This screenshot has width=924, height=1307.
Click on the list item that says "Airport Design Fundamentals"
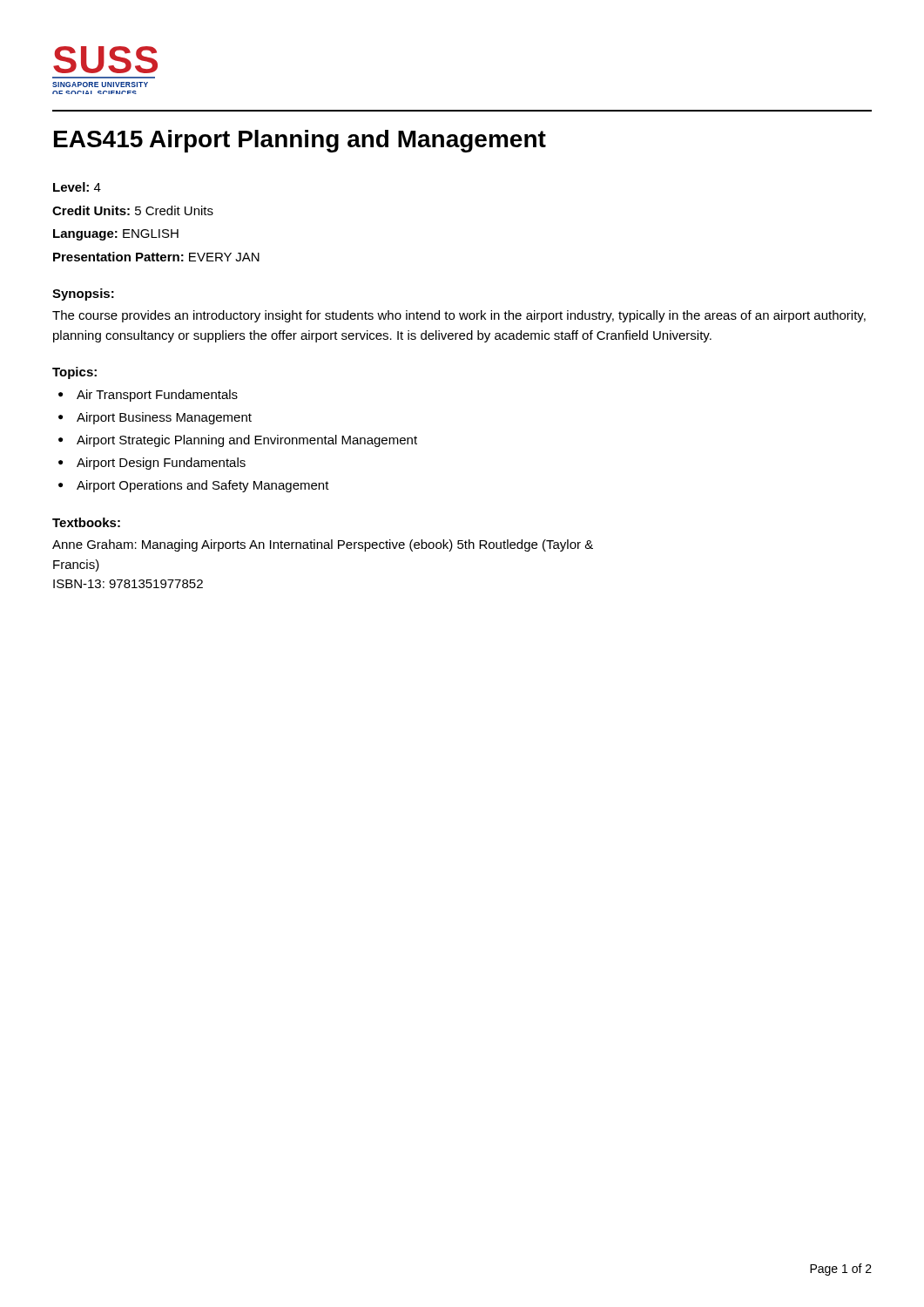(x=161, y=462)
